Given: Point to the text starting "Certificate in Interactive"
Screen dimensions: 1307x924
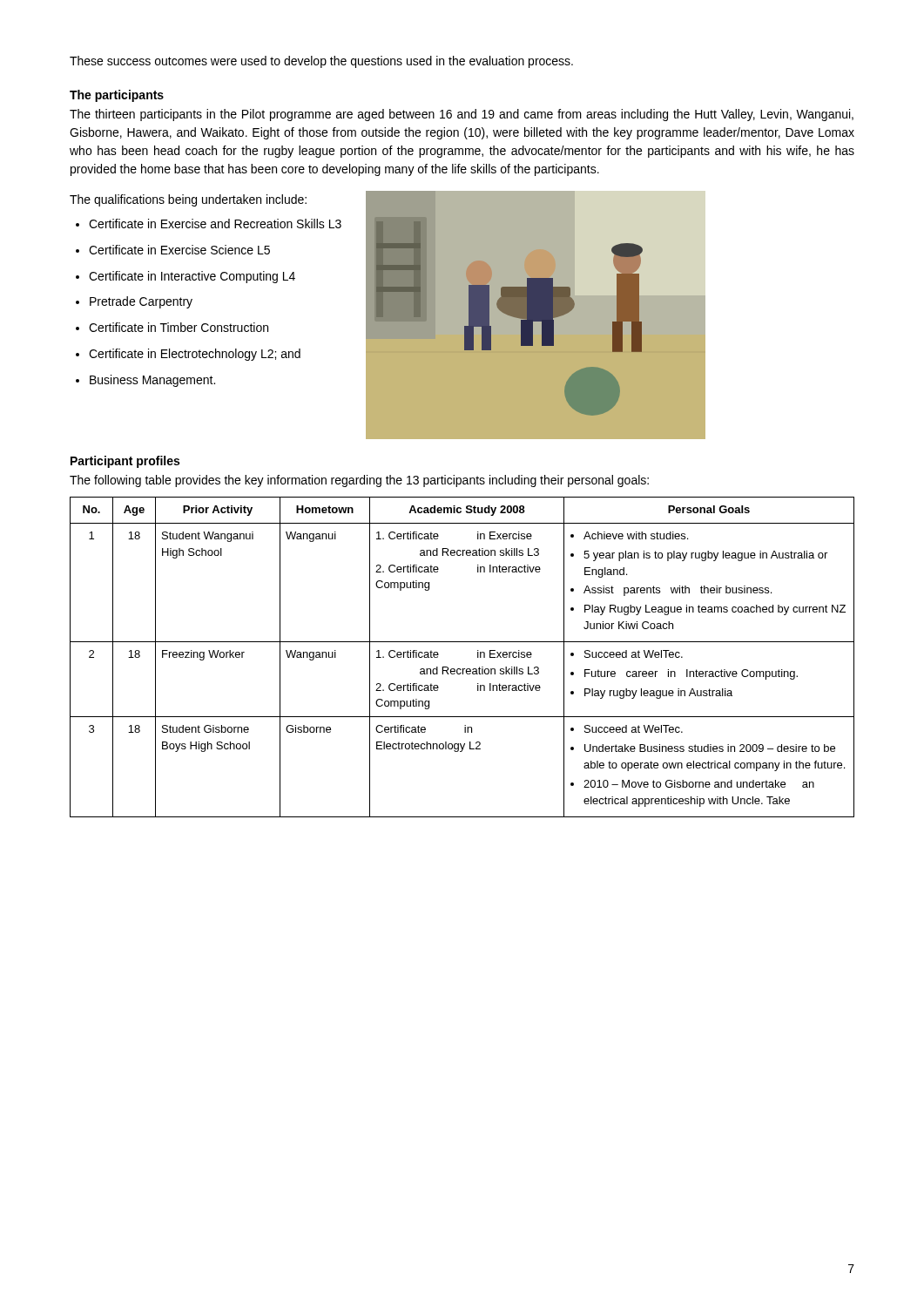Looking at the screenshot, I should click(209, 277).
